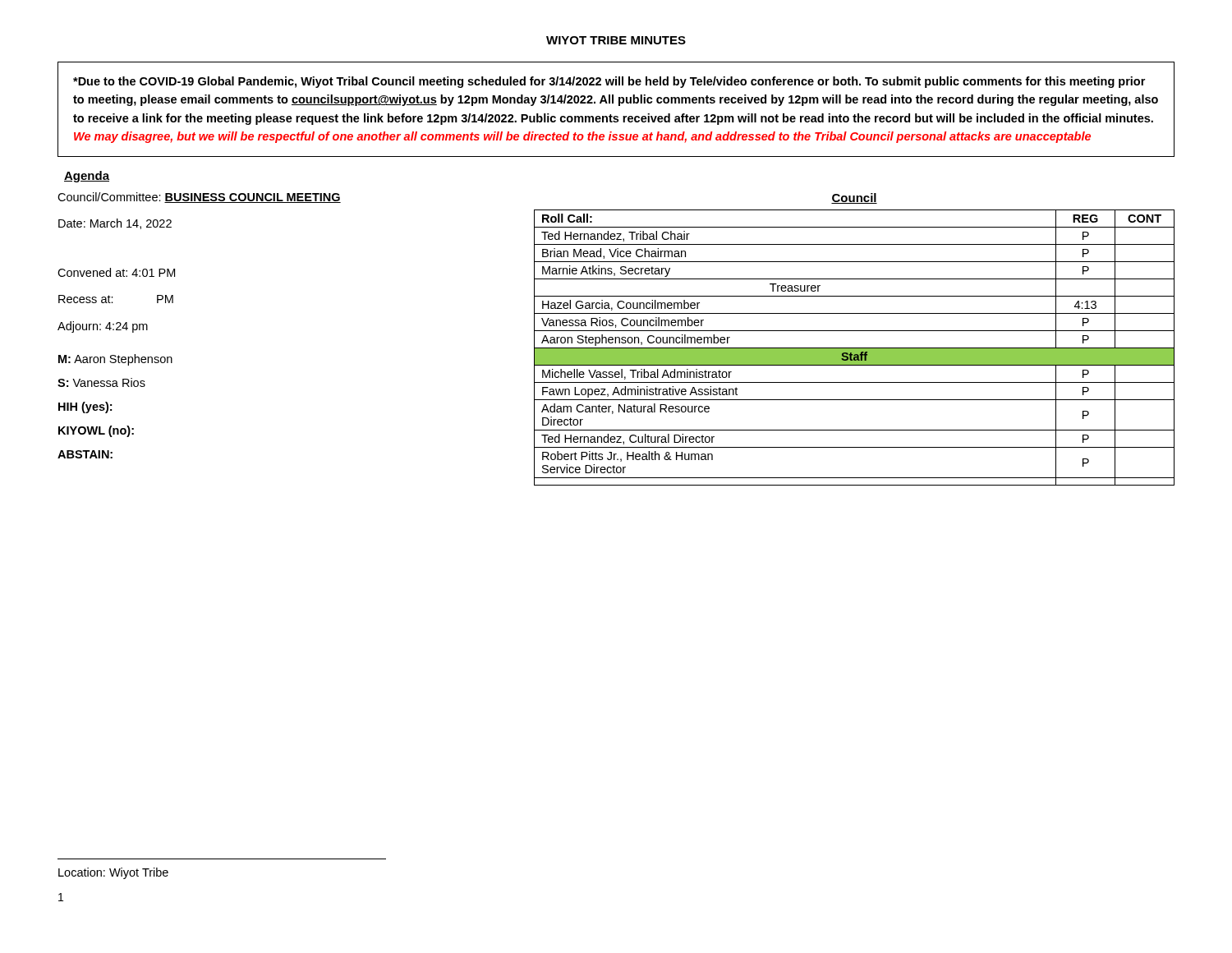Click on the text block starting "Date: March 14, 2022"
This screenshot has width=1232, height=953.
pos(115,224)
